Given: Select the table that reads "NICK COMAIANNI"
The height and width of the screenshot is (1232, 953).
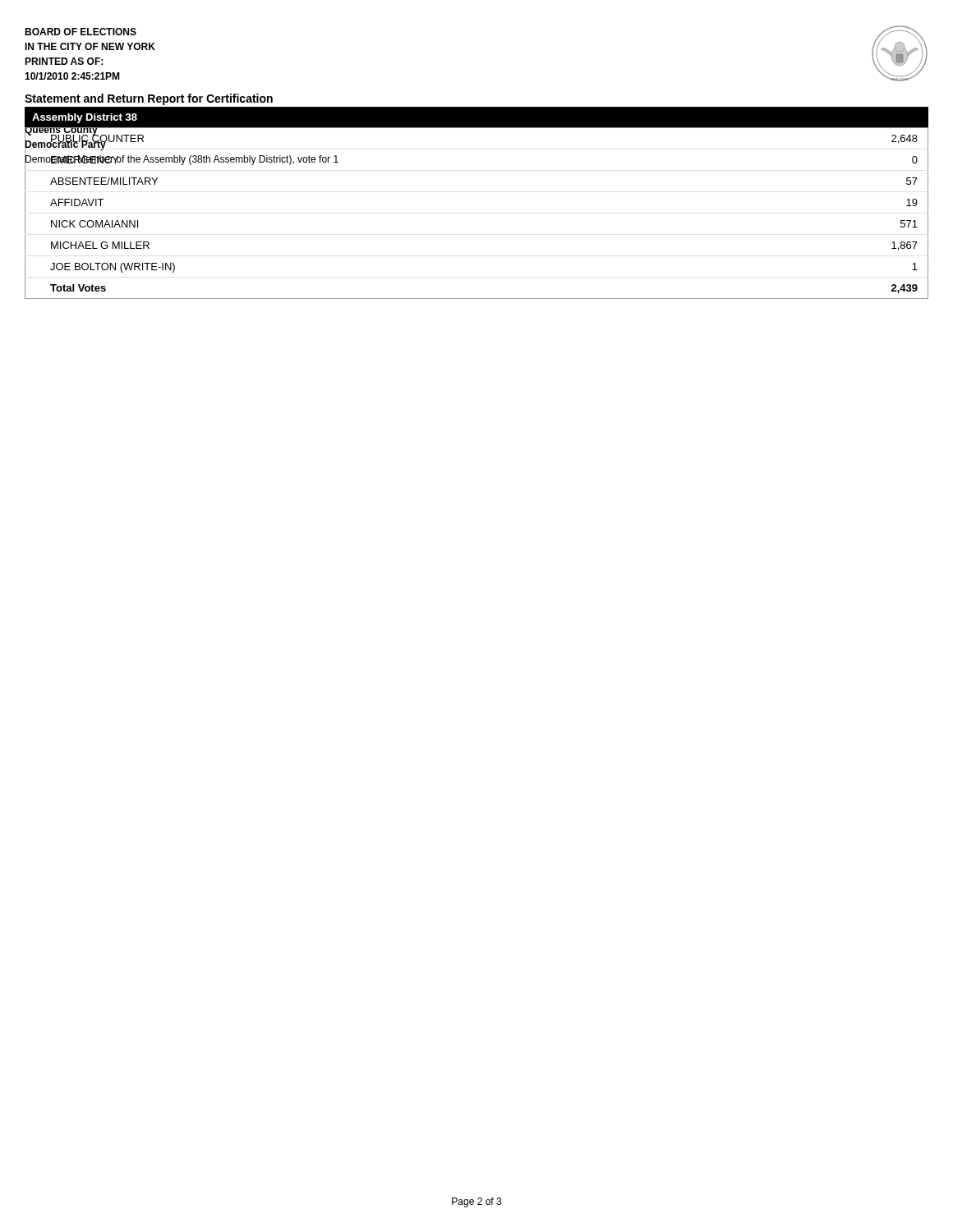Looking at the screenshot, I should pyautogui.click(x=476, y=213).
